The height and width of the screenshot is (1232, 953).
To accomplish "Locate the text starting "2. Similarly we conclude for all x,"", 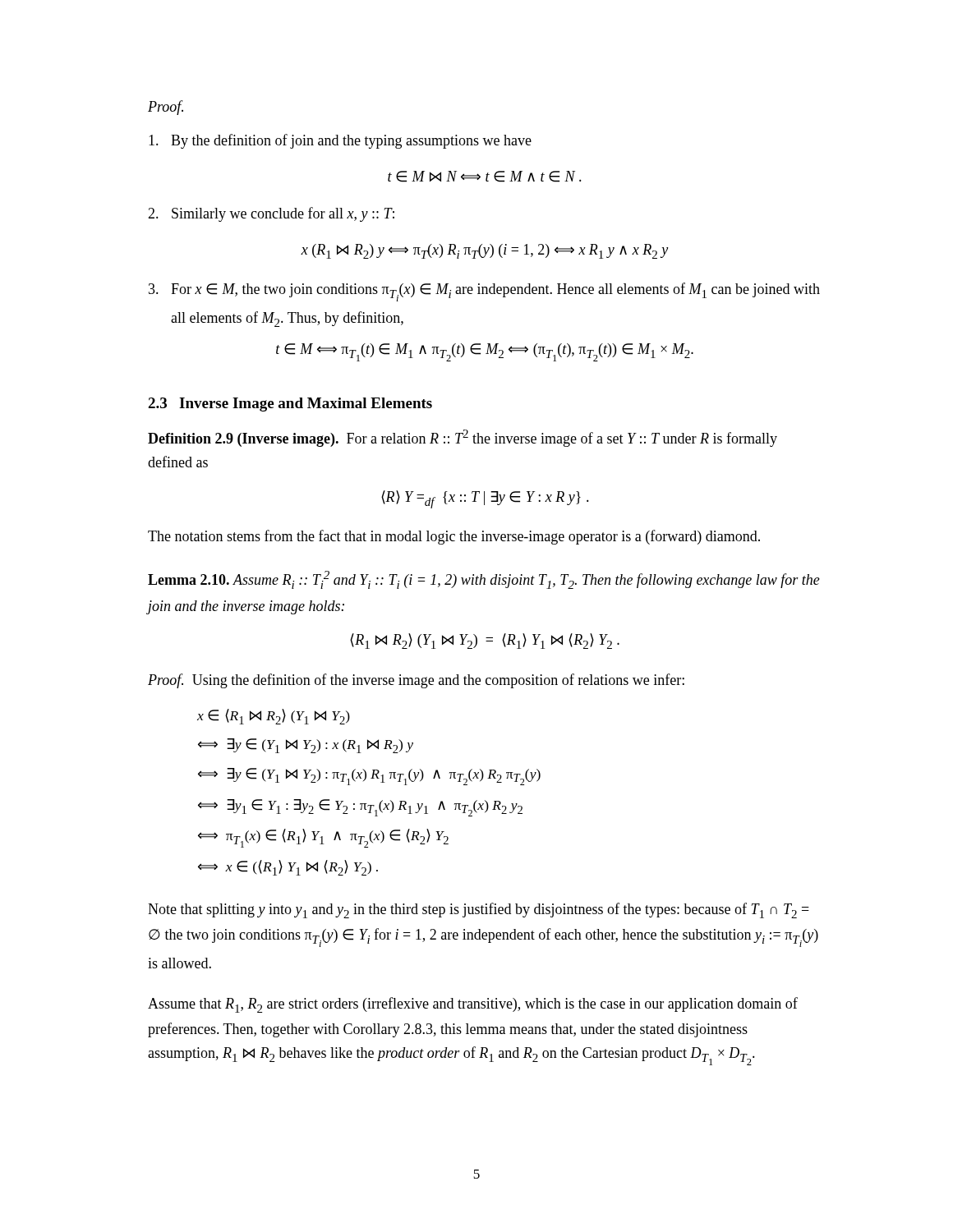I will click(x=272, y=214).
